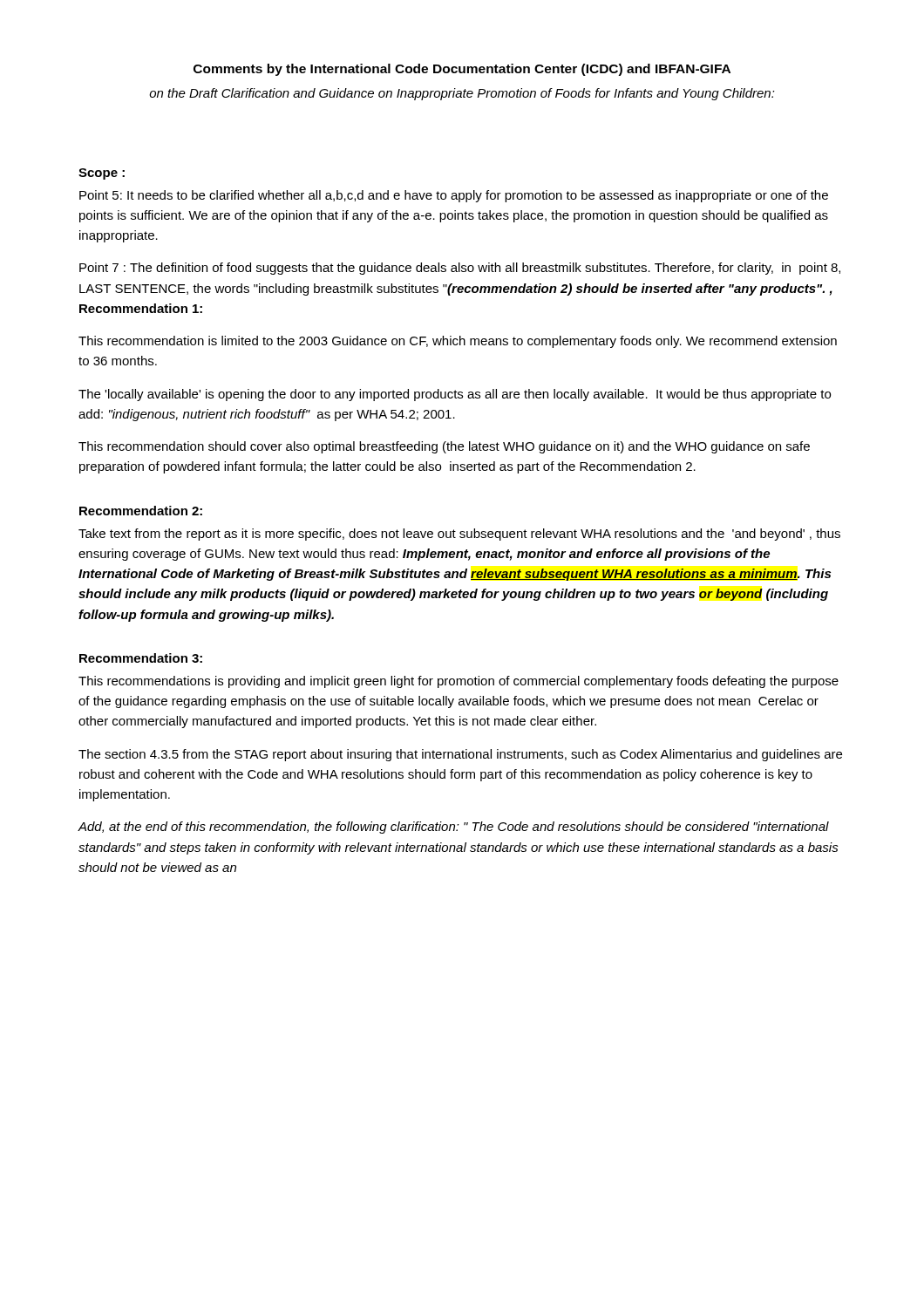Select the title containing "Comments by the International Code"
The width and height of the screenshot is (924, 1308).
tap(462, 82)
